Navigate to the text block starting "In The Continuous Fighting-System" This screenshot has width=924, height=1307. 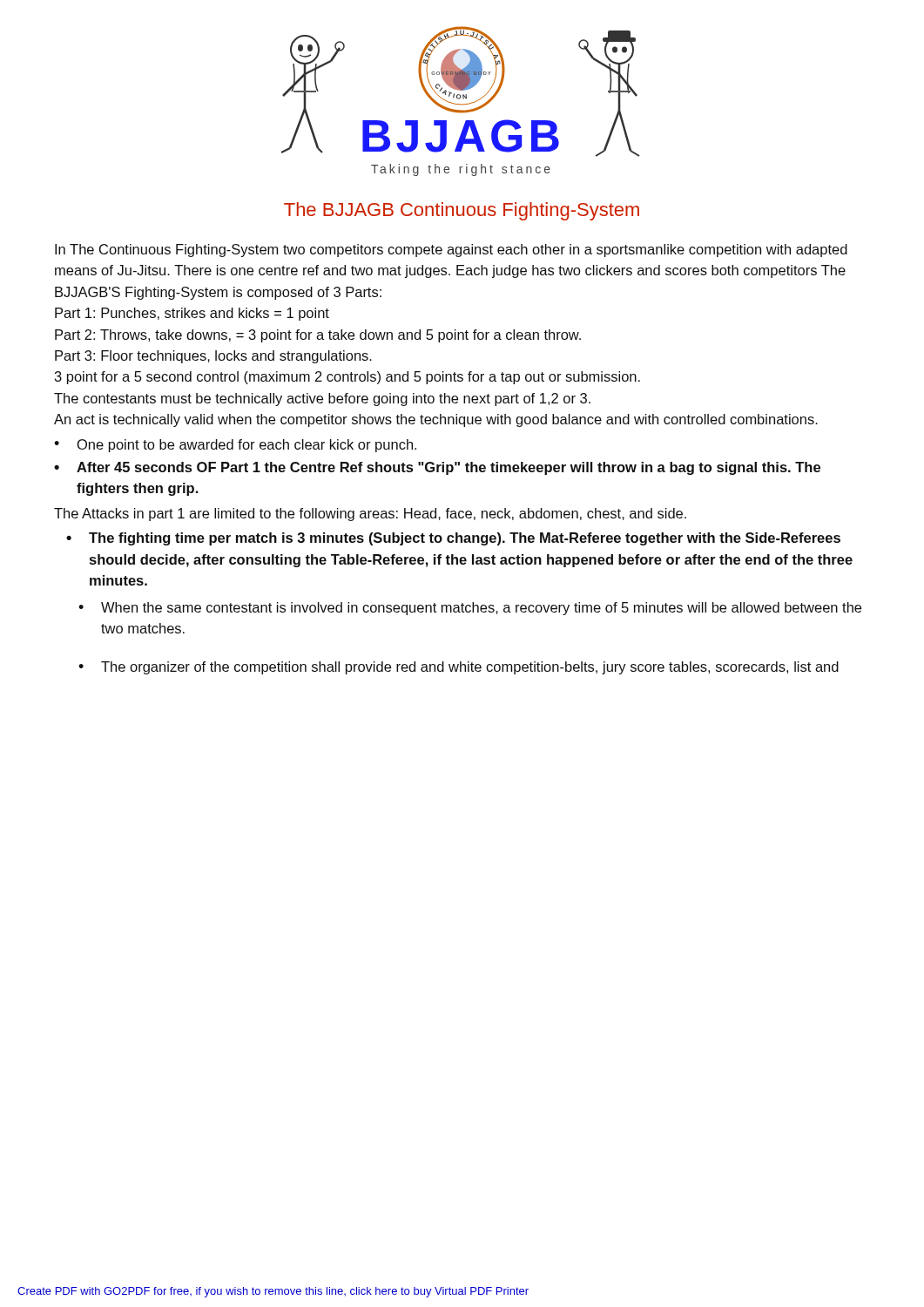[462, 334]
